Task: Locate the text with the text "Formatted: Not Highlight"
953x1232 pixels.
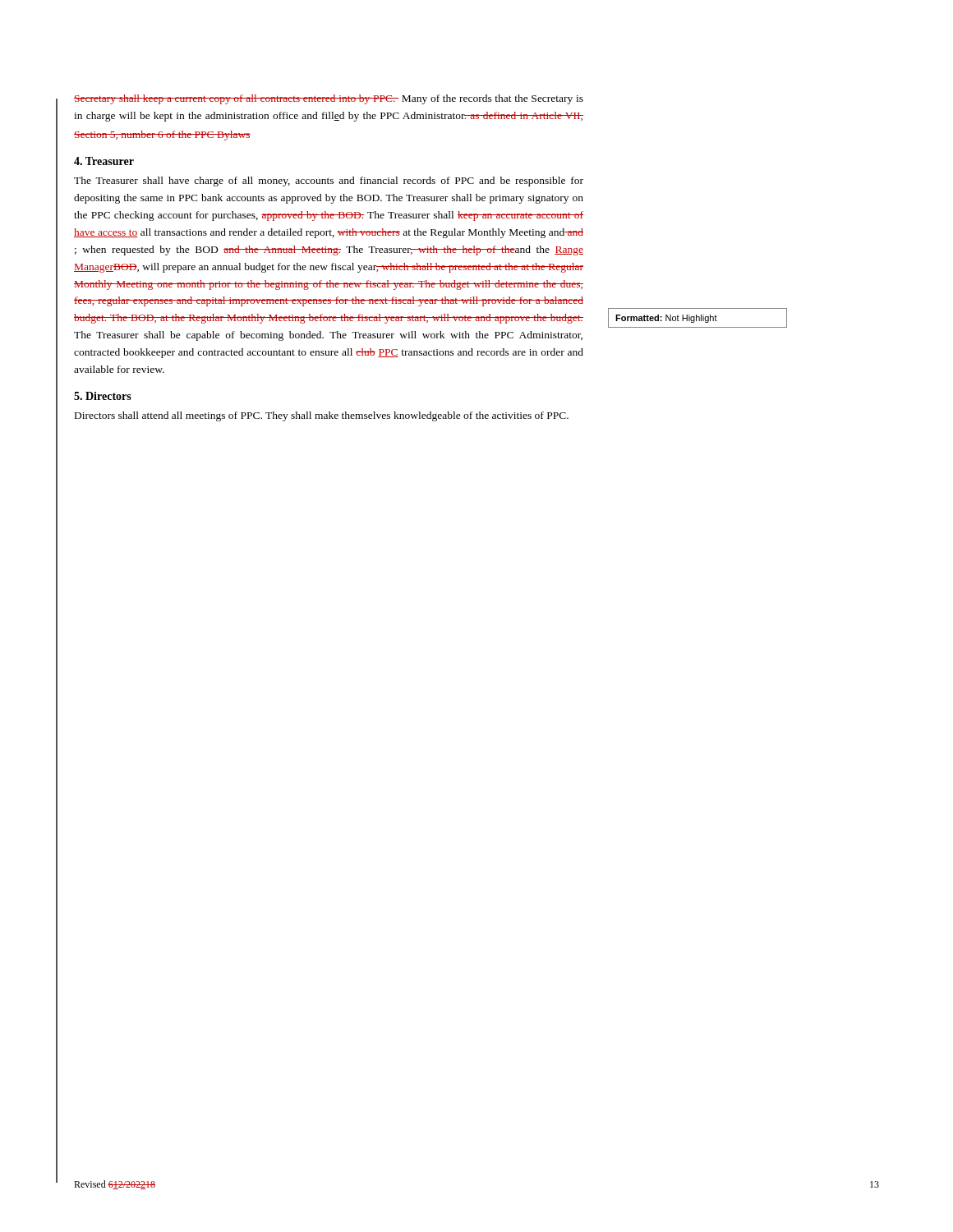Action: 666,318
